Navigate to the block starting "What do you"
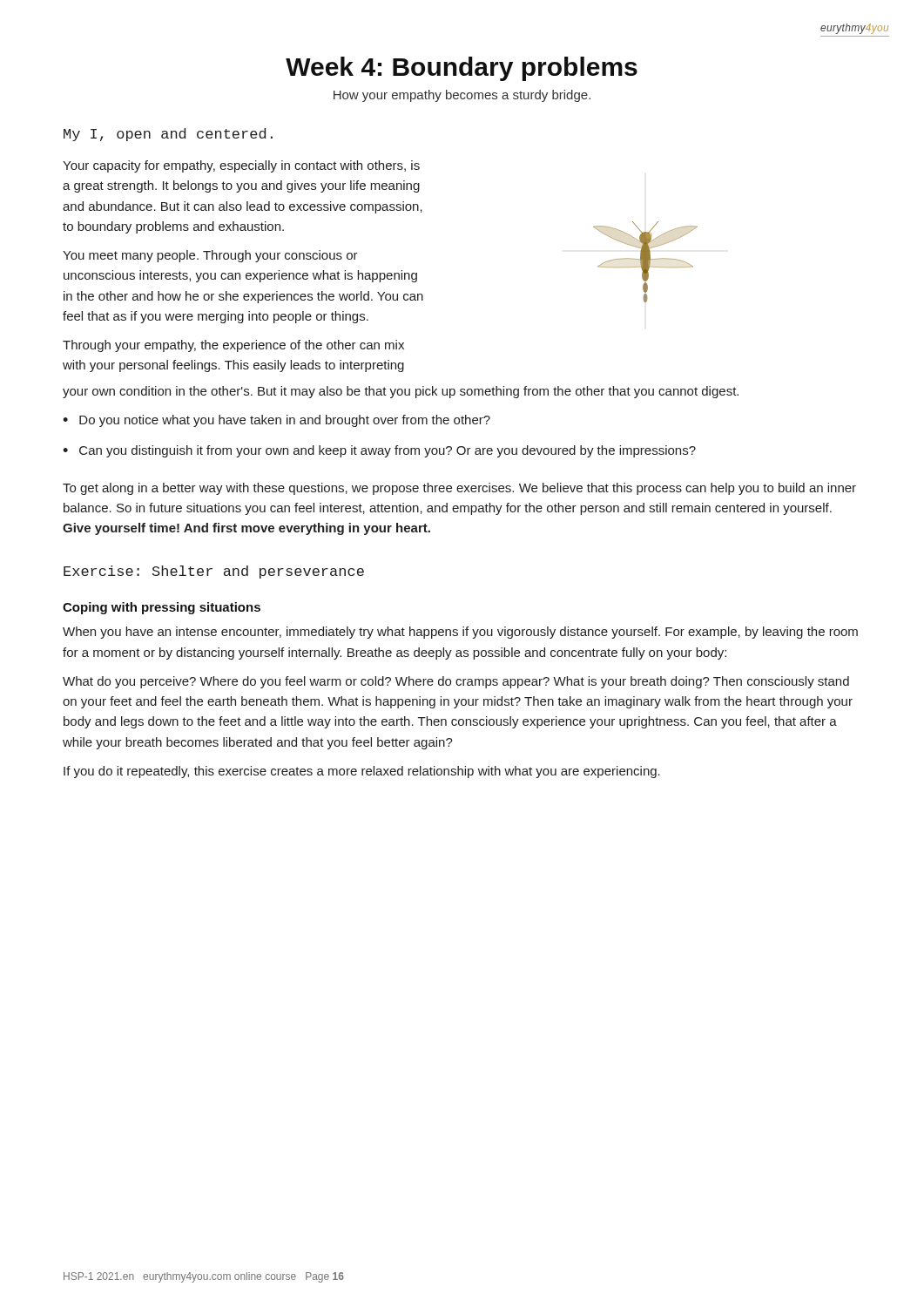Screen dimensions: 1307x924 coord(458,711)
